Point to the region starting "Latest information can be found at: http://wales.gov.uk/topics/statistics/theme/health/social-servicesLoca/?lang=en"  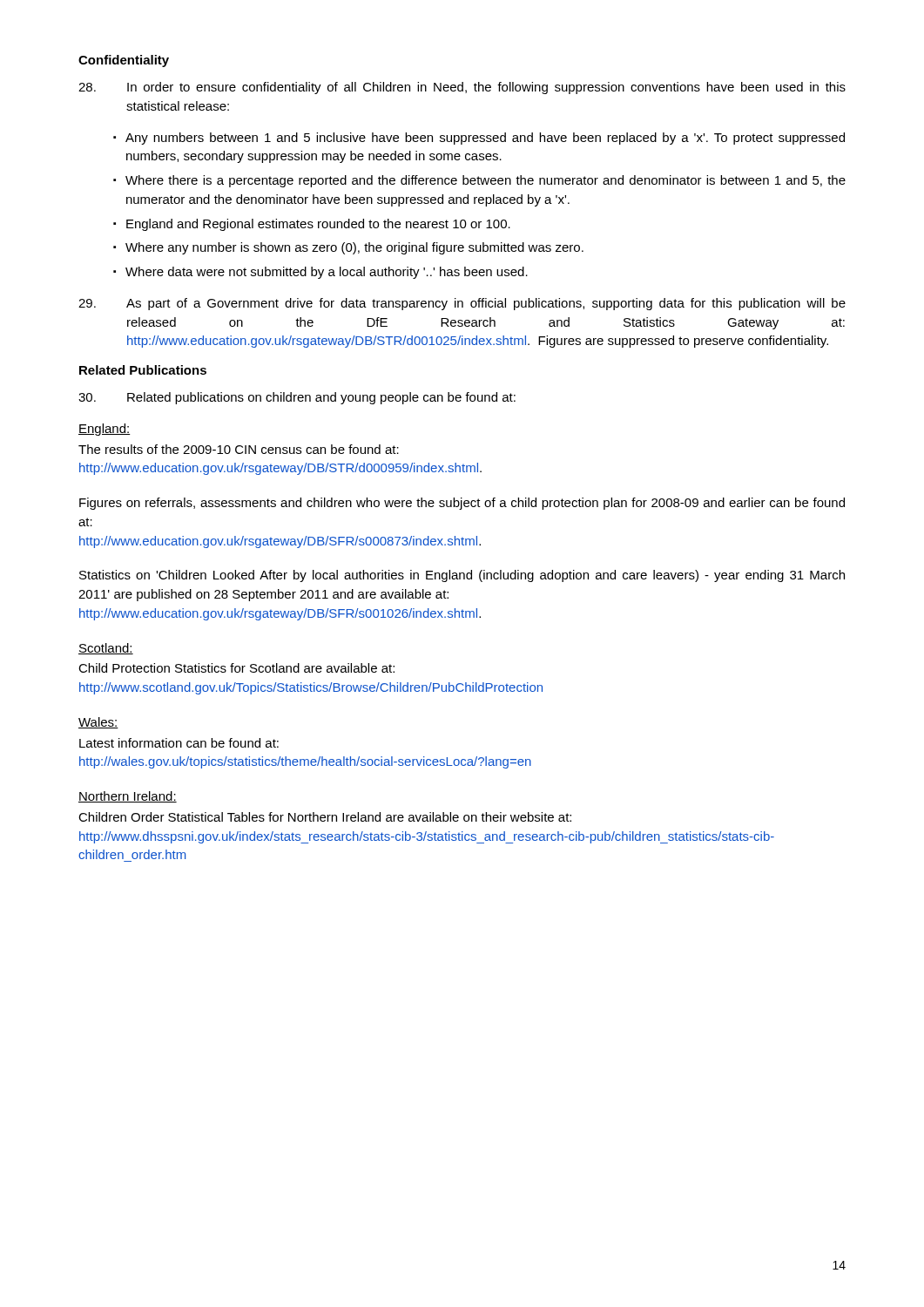[305, 752]
